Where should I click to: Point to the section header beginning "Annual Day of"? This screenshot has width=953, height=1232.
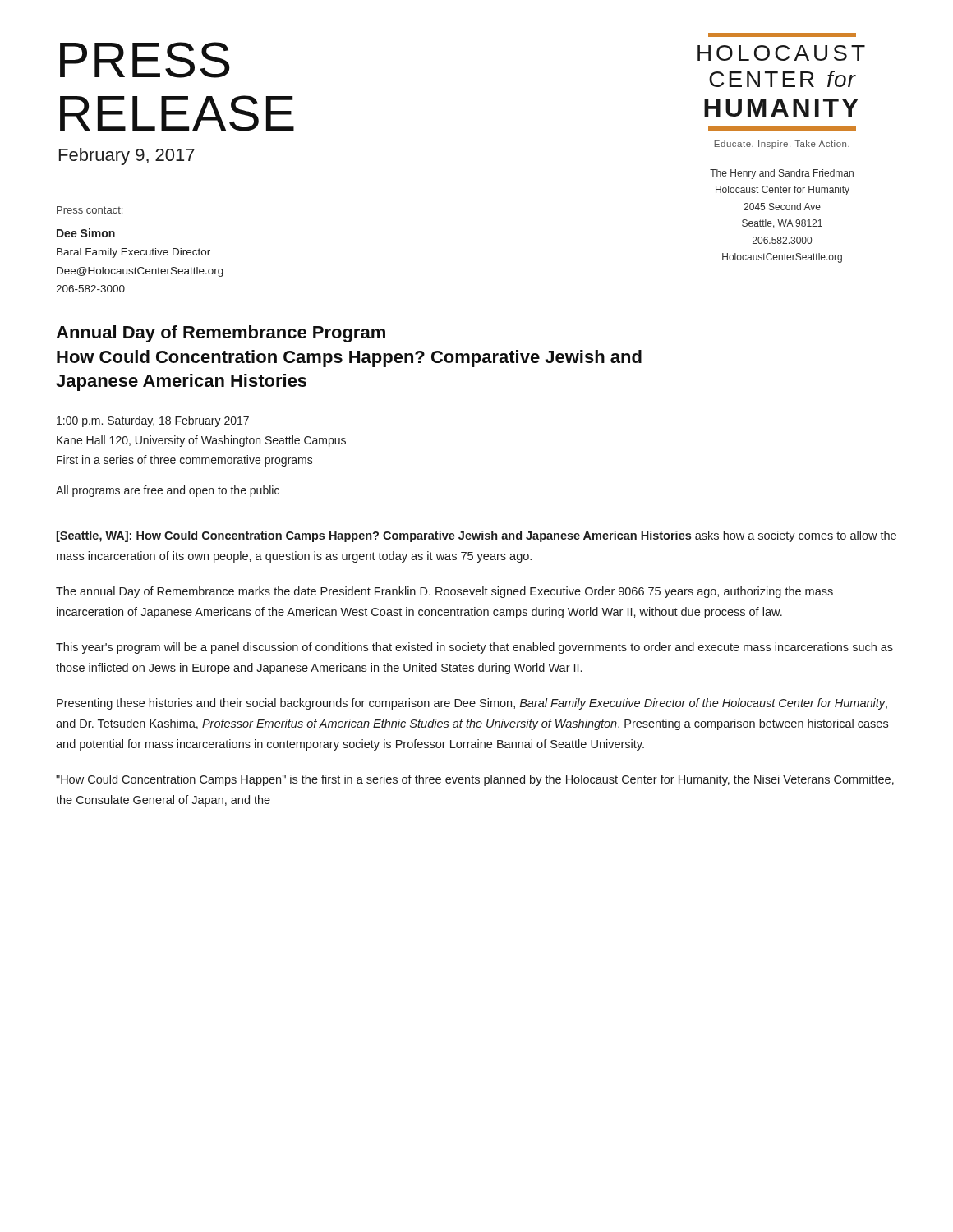coord(476,357)
